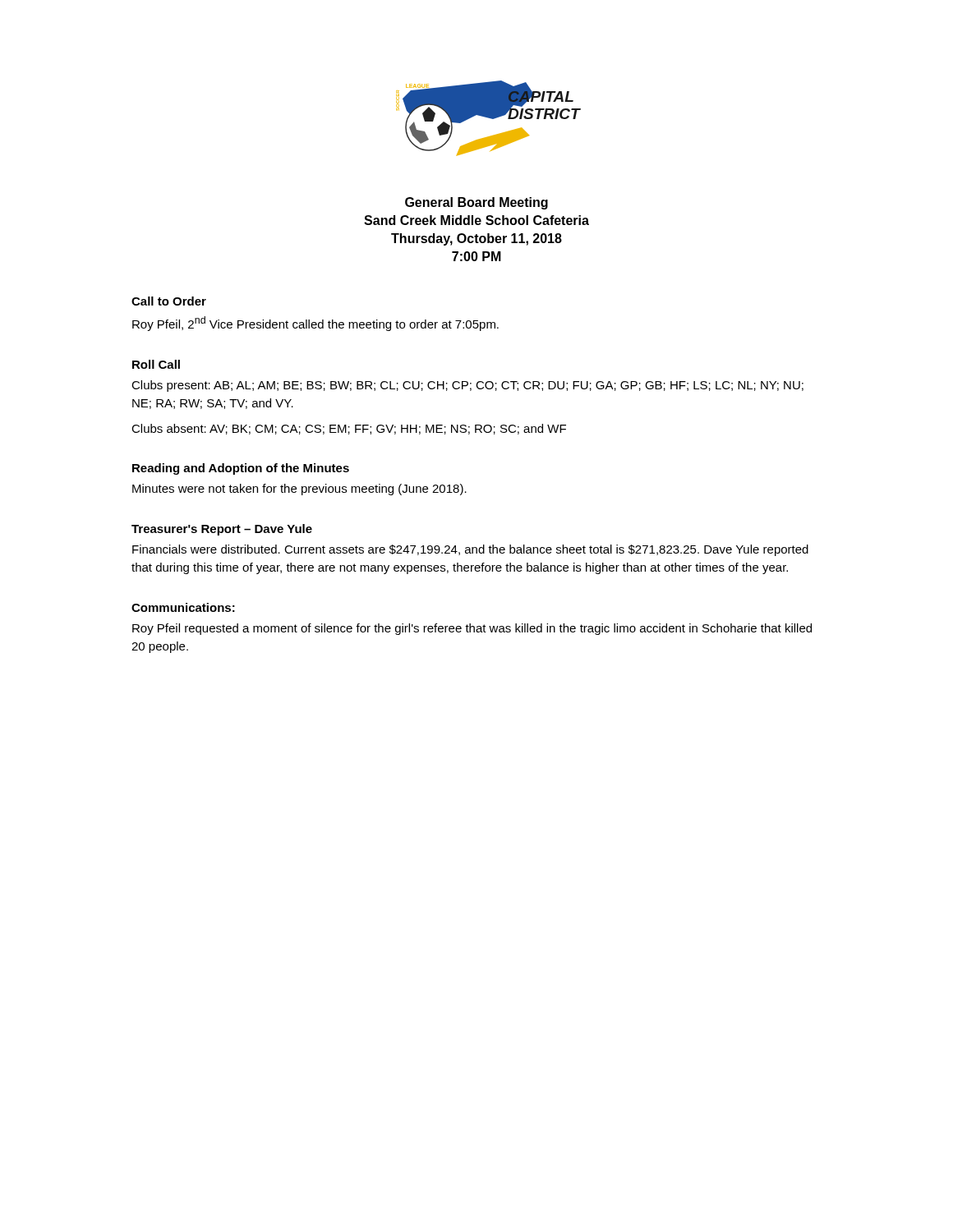Find the block starting "Minutes were not taken"
This screenshot has height=1232, width=953.
tap(299, 488)
